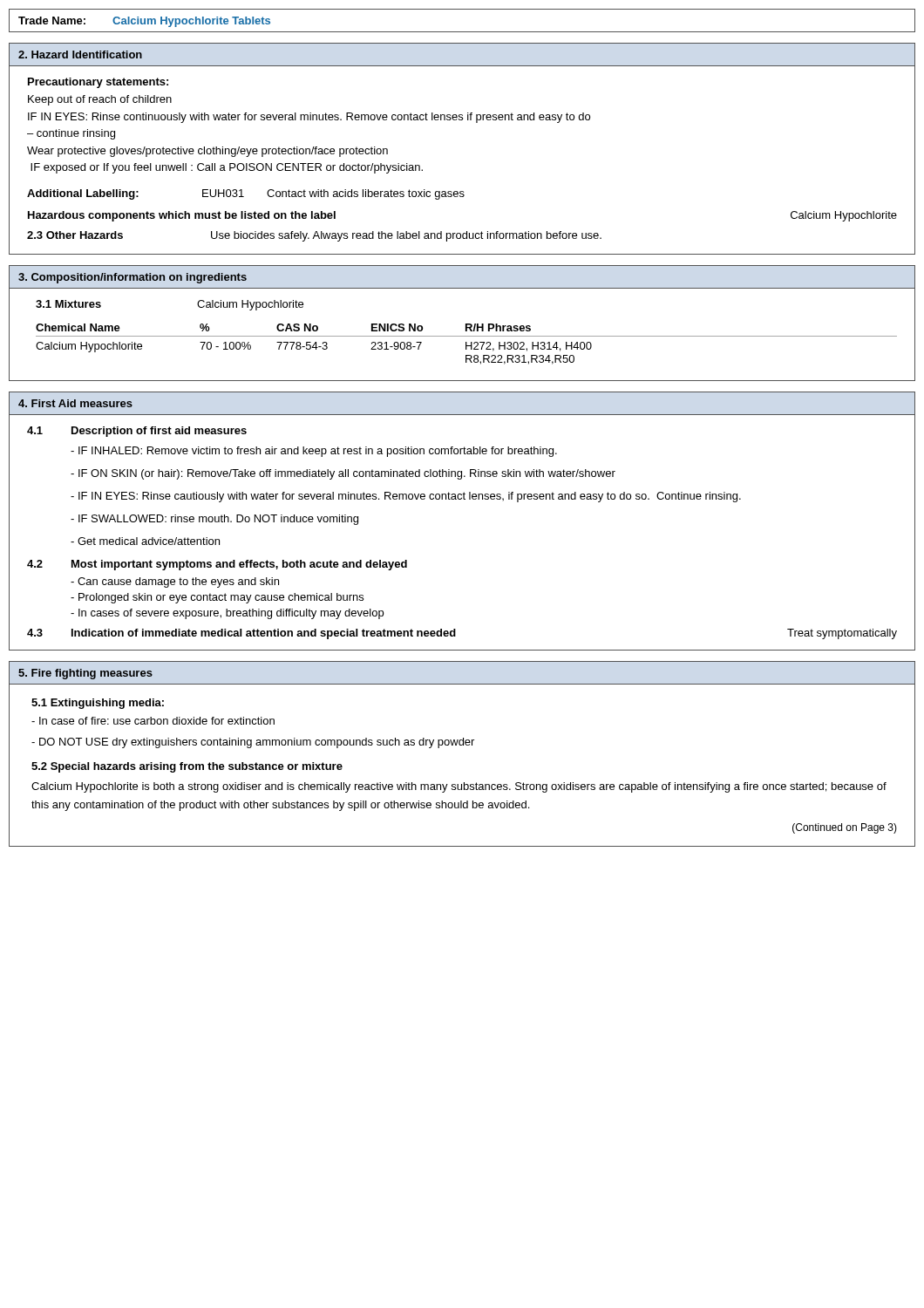Locate the list item that says "IF IN EYES: Rinse cautiously with water for"
The height and width of the screenshot is (1308, 924).
(406, 496)
